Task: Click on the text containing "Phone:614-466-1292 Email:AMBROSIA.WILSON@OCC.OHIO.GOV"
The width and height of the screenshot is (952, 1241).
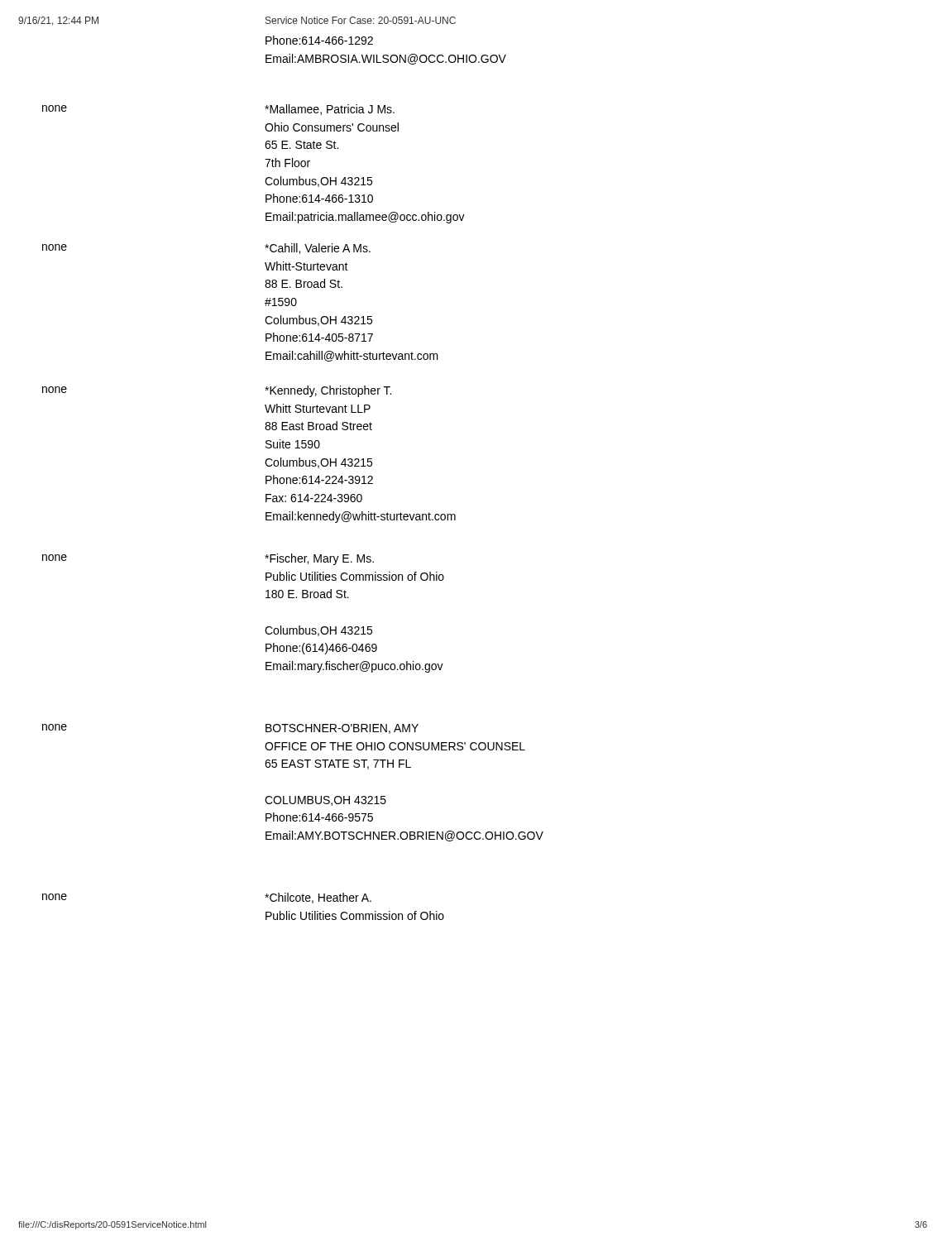Action: (x=385, y=50)
